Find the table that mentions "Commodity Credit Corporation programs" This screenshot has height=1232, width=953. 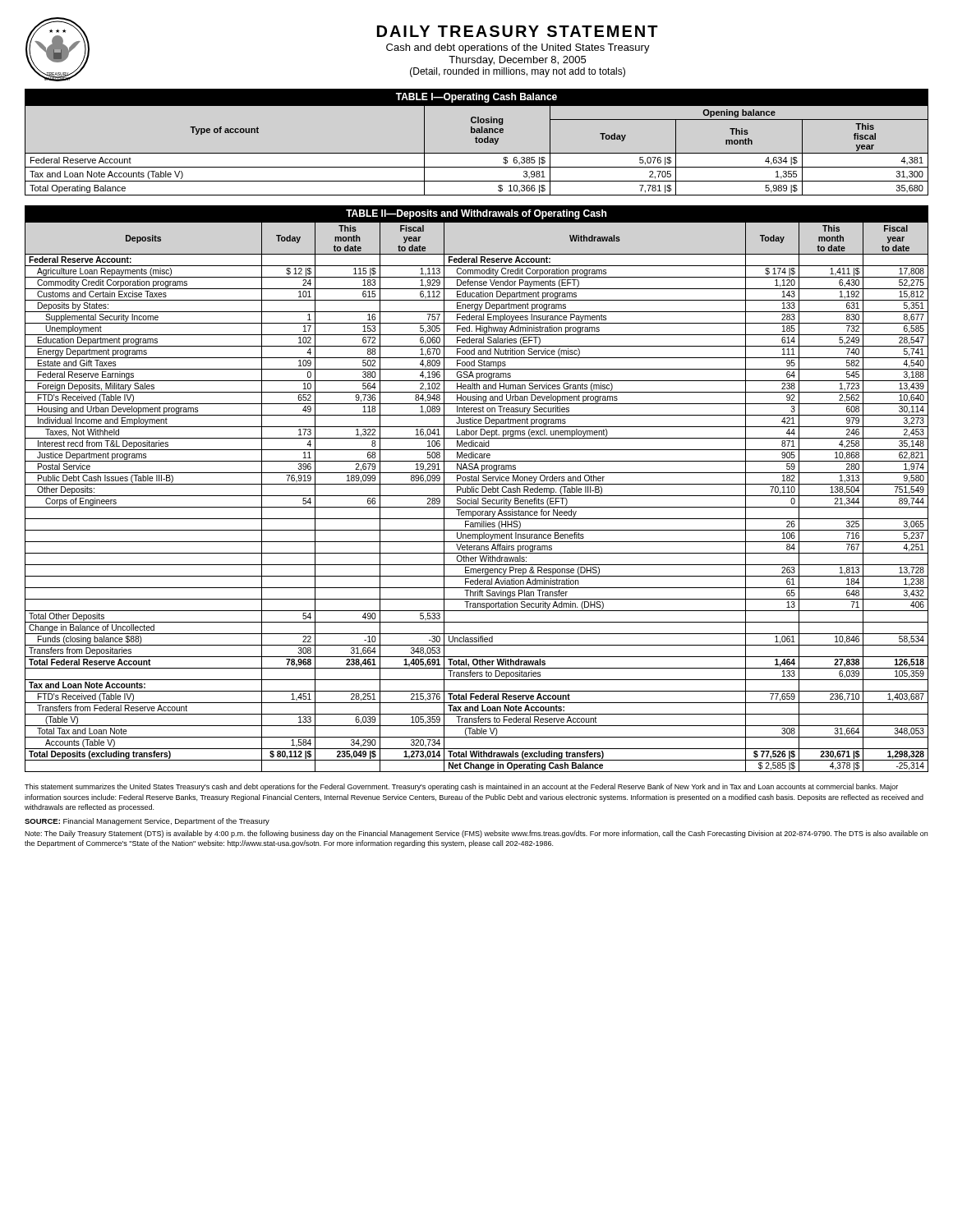pos(476,489)
